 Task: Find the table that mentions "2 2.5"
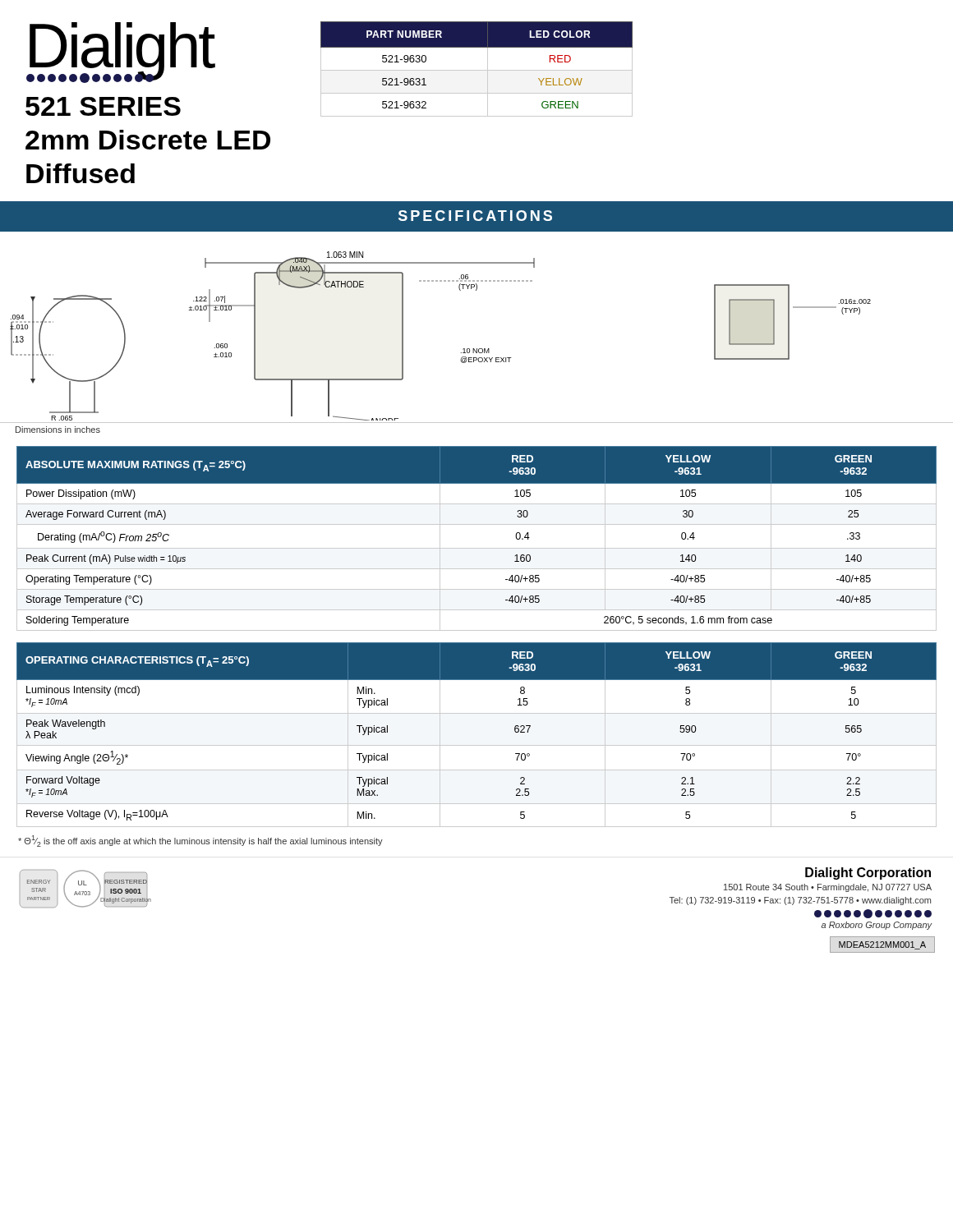[x=476, y=733]
